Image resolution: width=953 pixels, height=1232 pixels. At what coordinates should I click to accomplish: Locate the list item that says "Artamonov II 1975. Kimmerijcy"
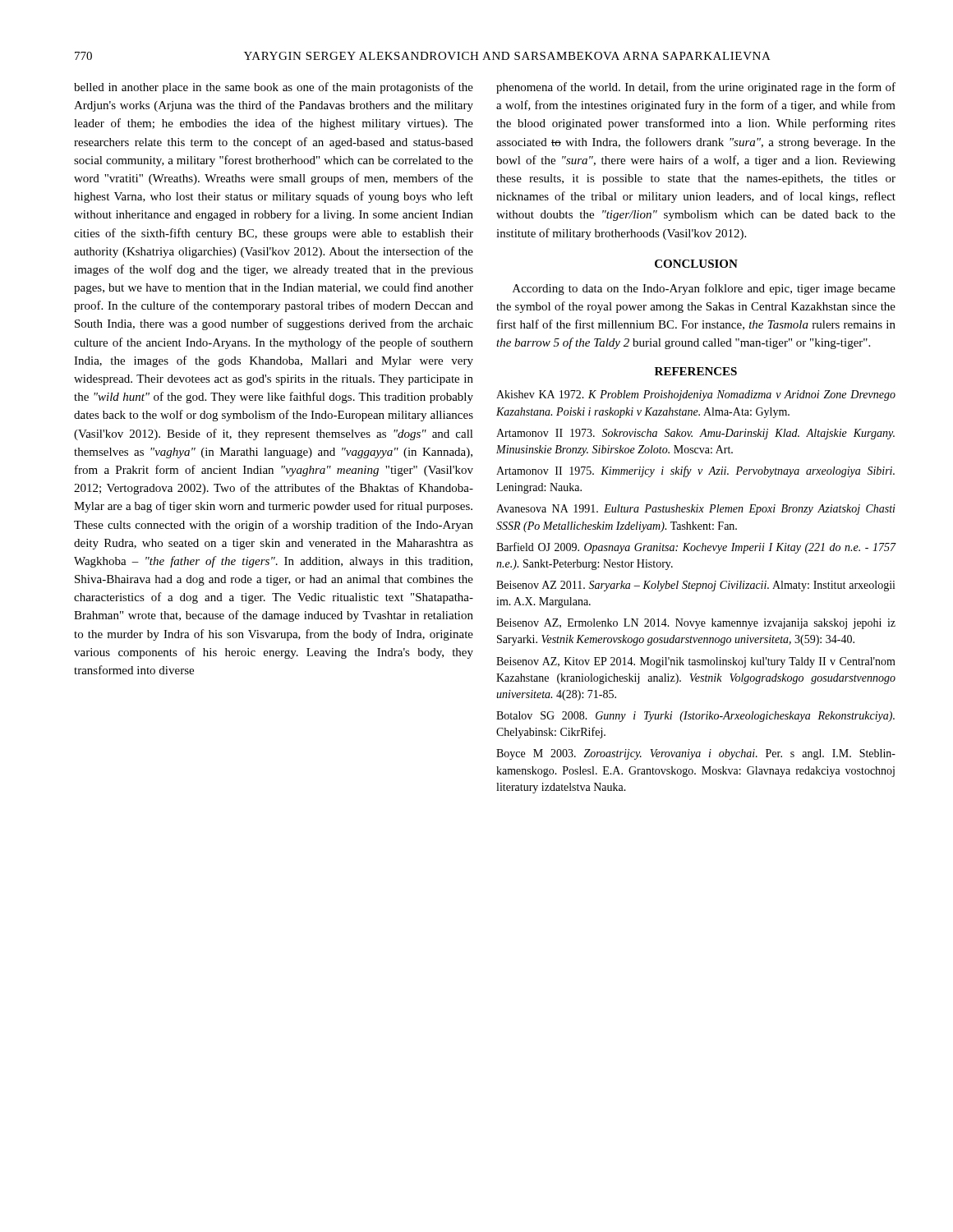coord(696,479)
